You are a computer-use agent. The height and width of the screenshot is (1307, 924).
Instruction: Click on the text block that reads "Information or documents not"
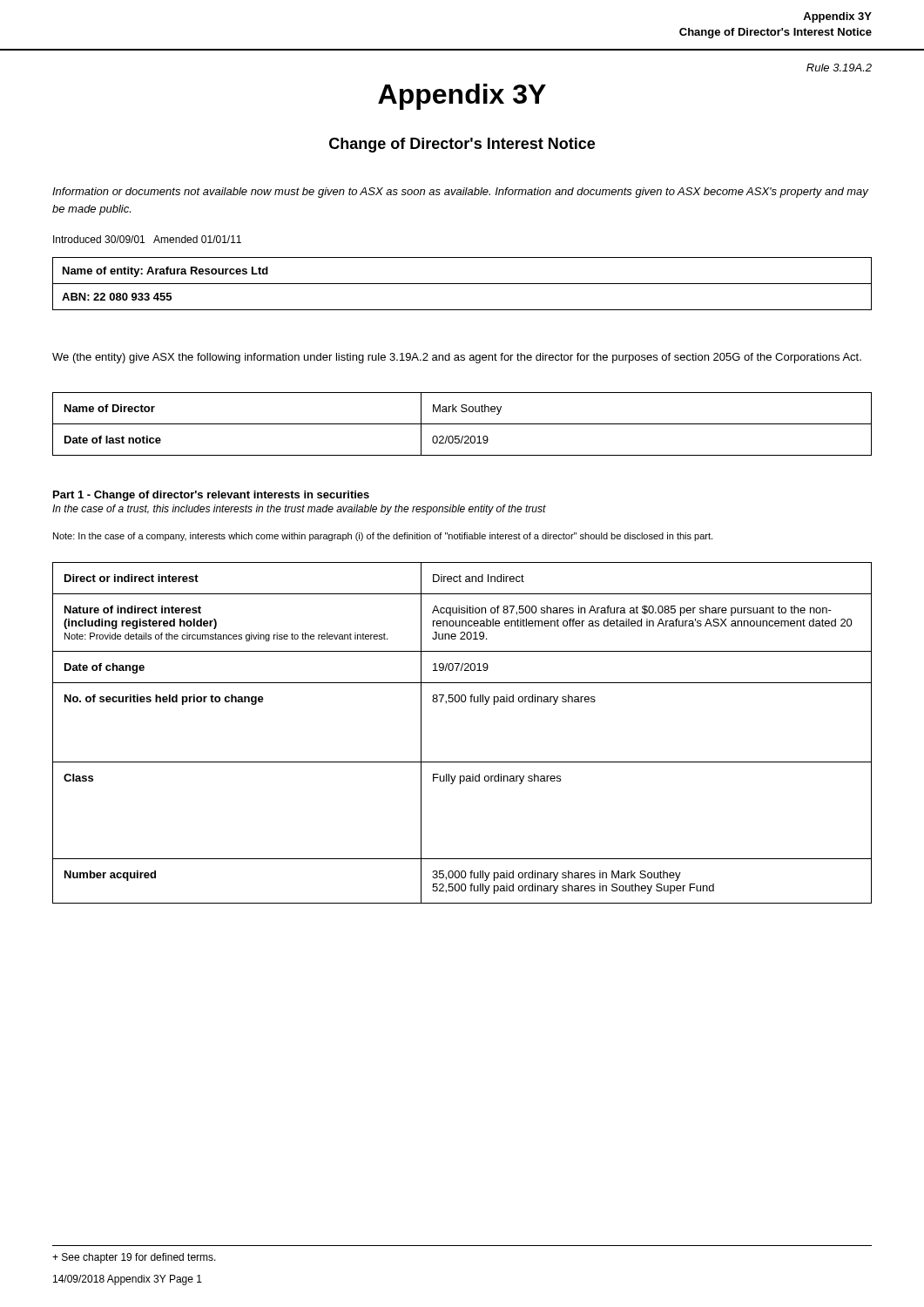(460, 200)
